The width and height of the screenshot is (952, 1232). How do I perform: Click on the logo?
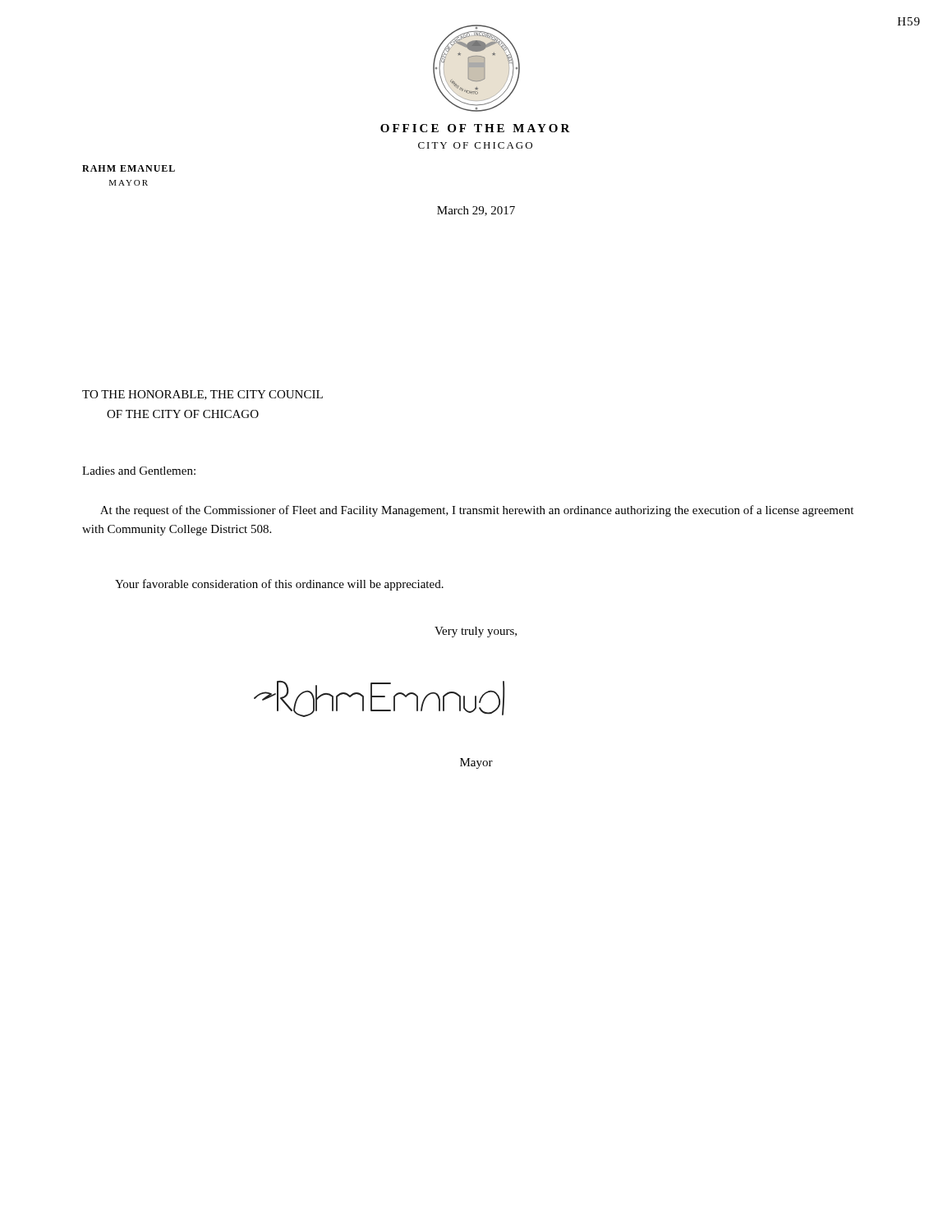tap(476, 70)
